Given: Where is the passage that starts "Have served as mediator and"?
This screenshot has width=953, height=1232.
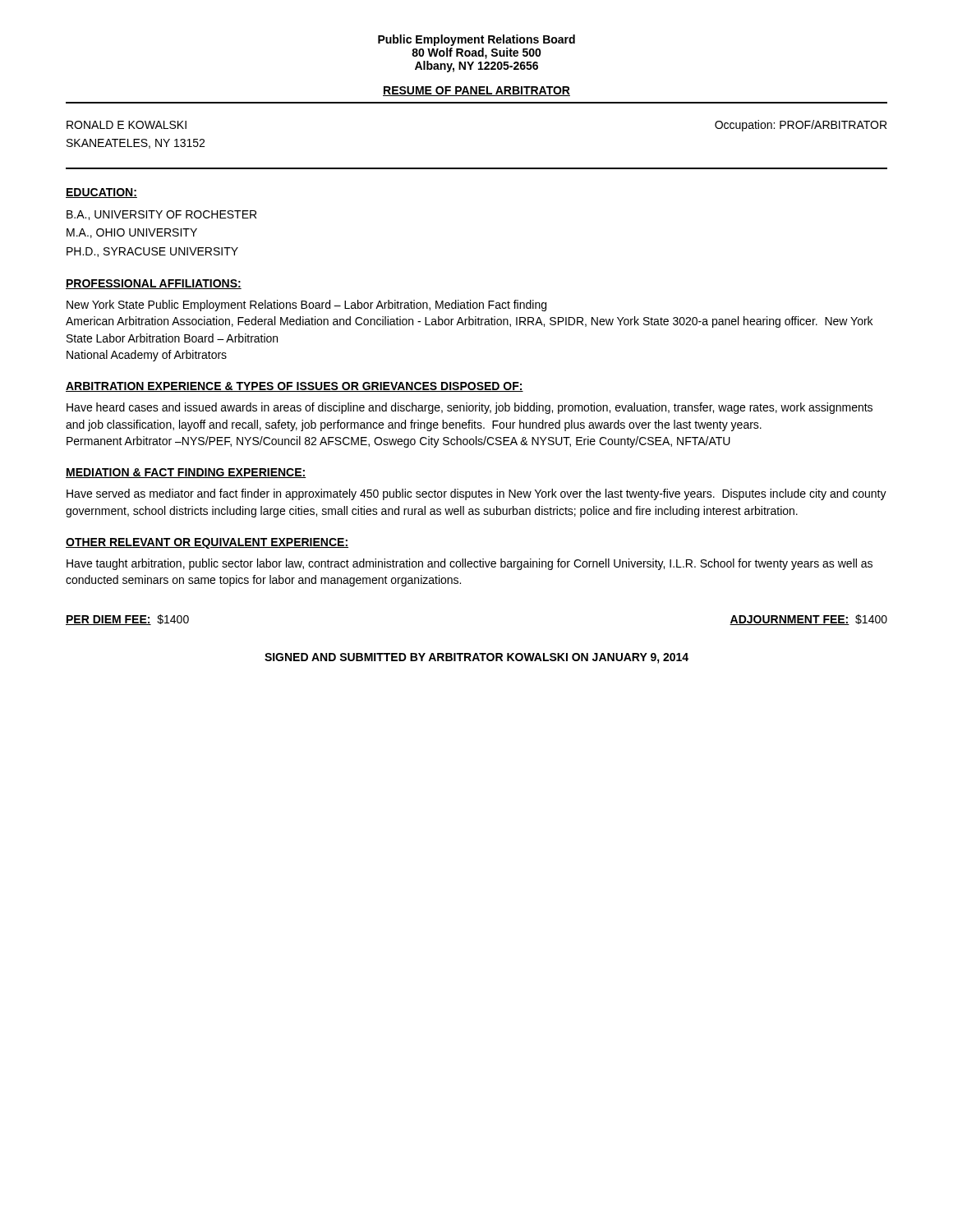Looking at the screenshot, I should coord(476,502).
